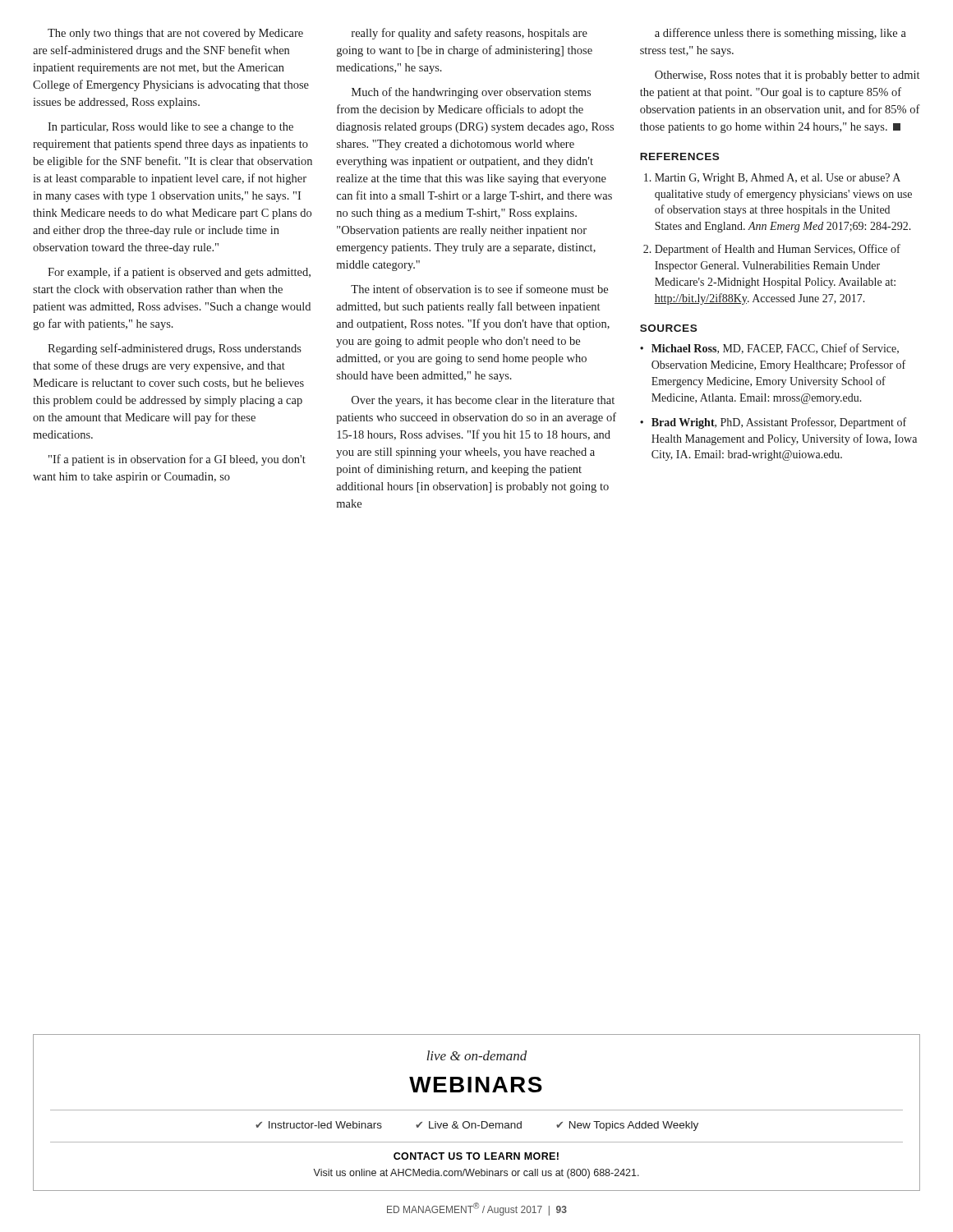Point to the block beginning "Martin G, Wright B,"
The width and height of the screenshot is (953, 1232).
point(780,238)
